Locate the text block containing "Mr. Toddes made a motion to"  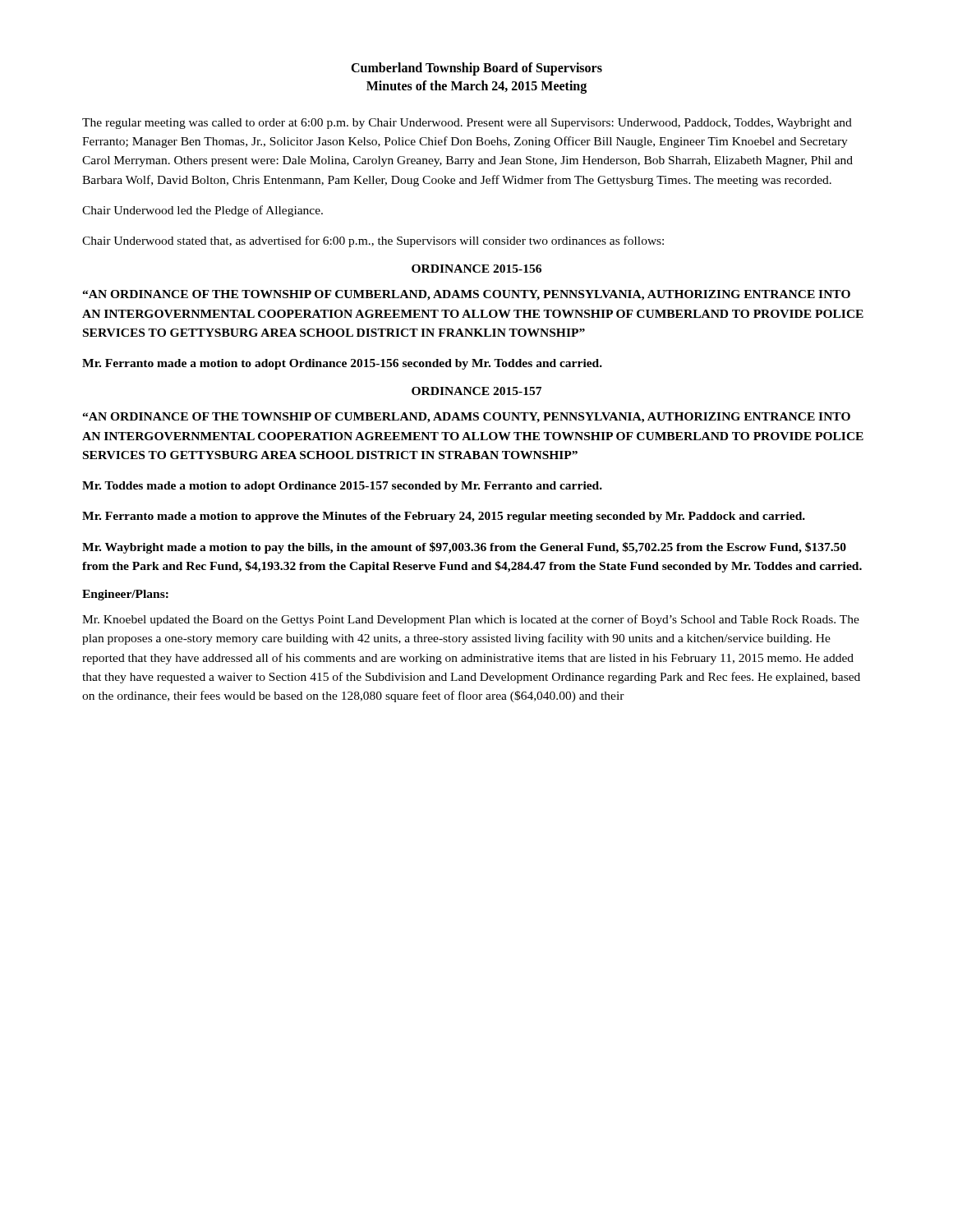(x=342, y=485)
